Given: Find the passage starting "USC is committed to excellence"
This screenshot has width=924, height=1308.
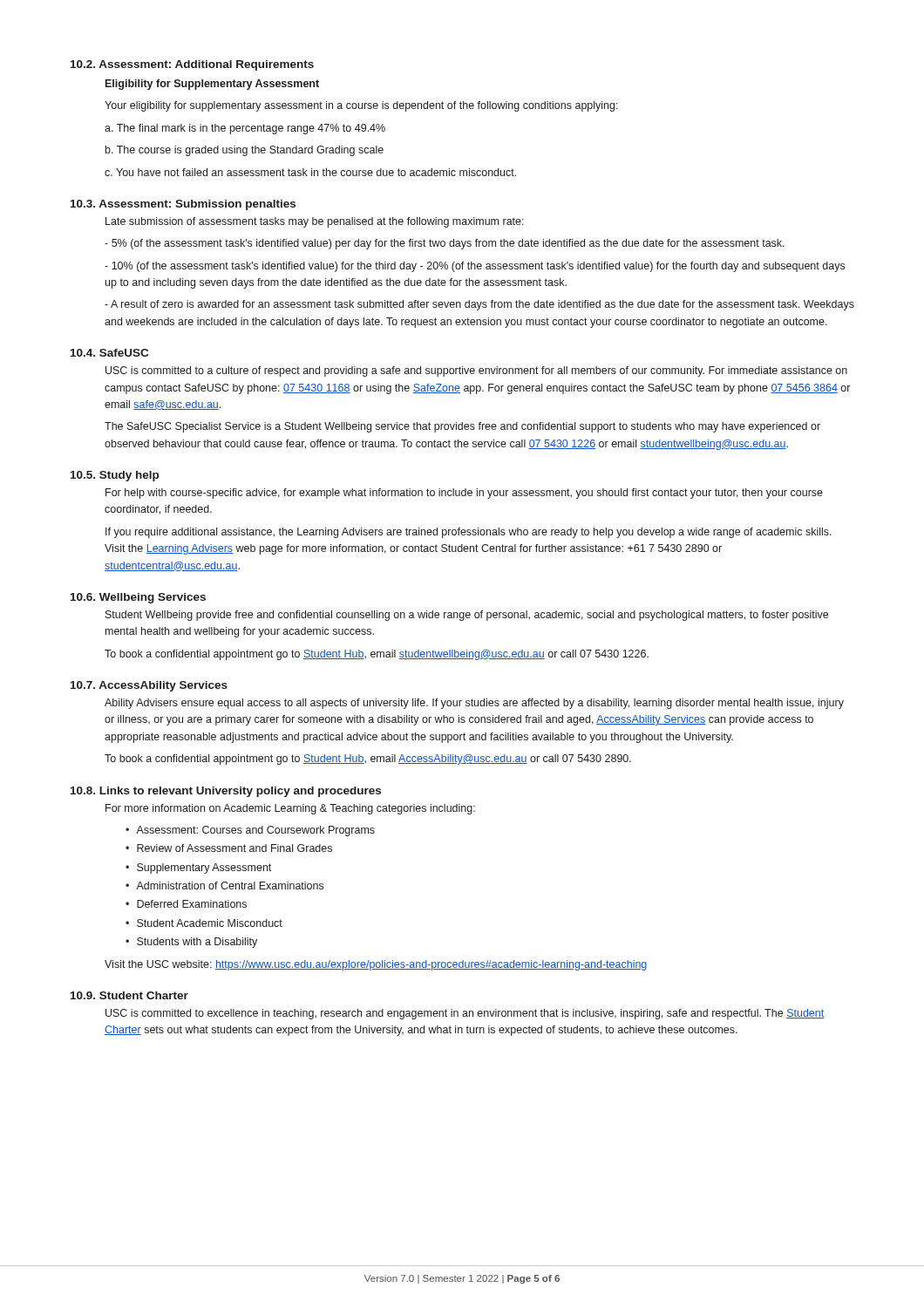Looking at the screenshot, I should pos(464,1022).
